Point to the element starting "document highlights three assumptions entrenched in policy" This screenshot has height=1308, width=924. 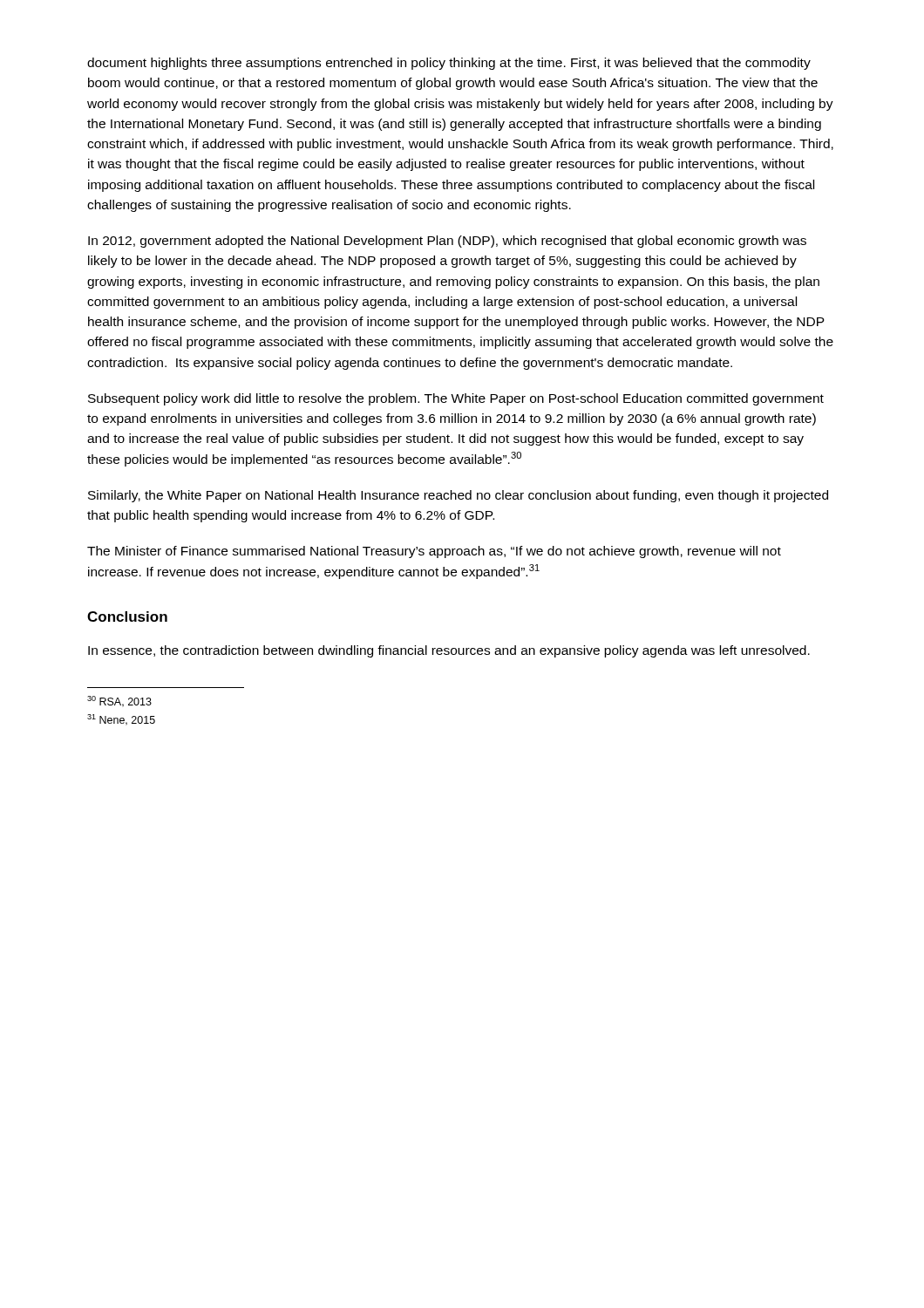point(461,133)
